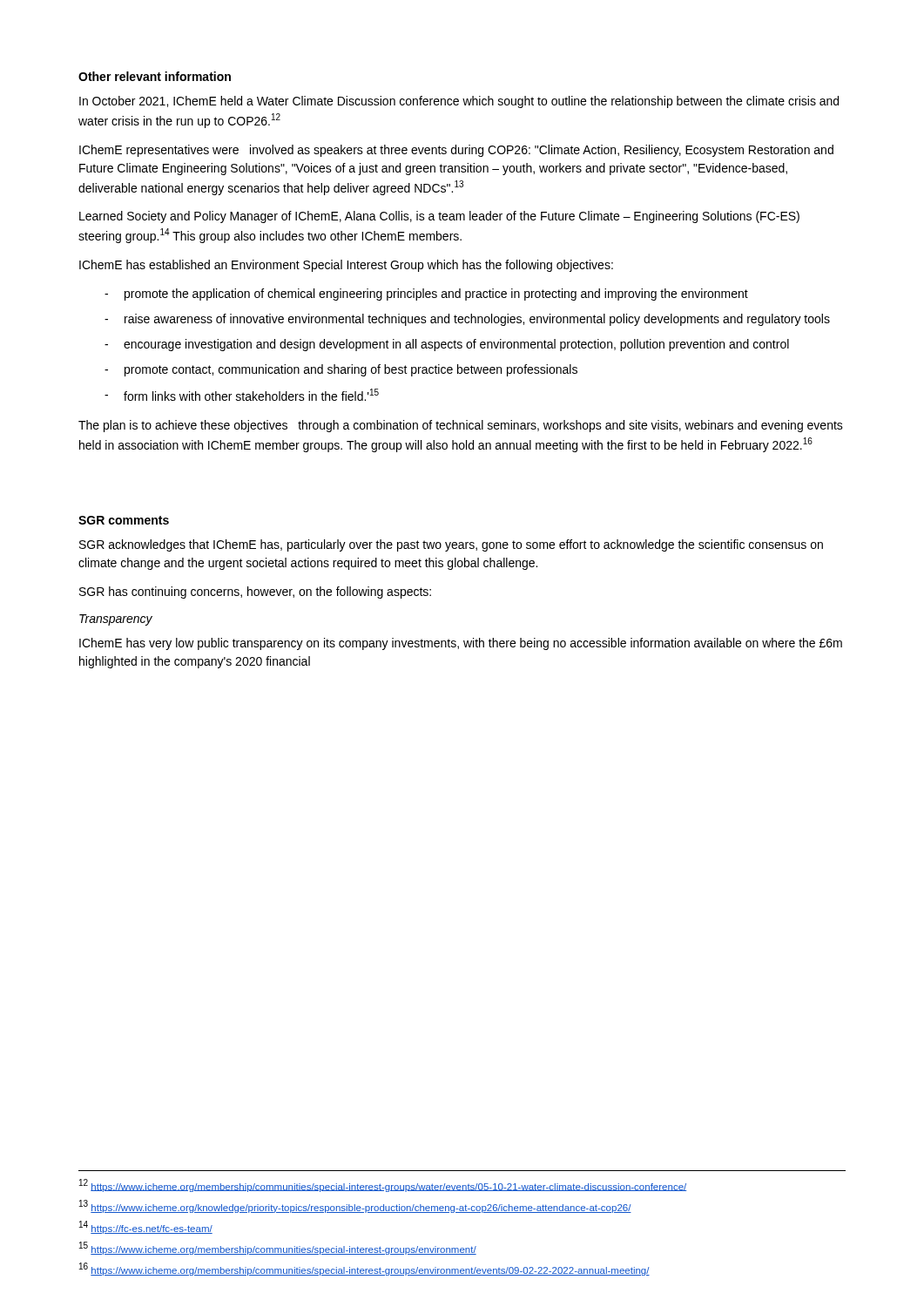
Task: Click on the text block starting "15 https://www.icheme.org/membership/communities/special-interest-groups/environment/"
Action: pyautogui.click(x=277, y=1248)
